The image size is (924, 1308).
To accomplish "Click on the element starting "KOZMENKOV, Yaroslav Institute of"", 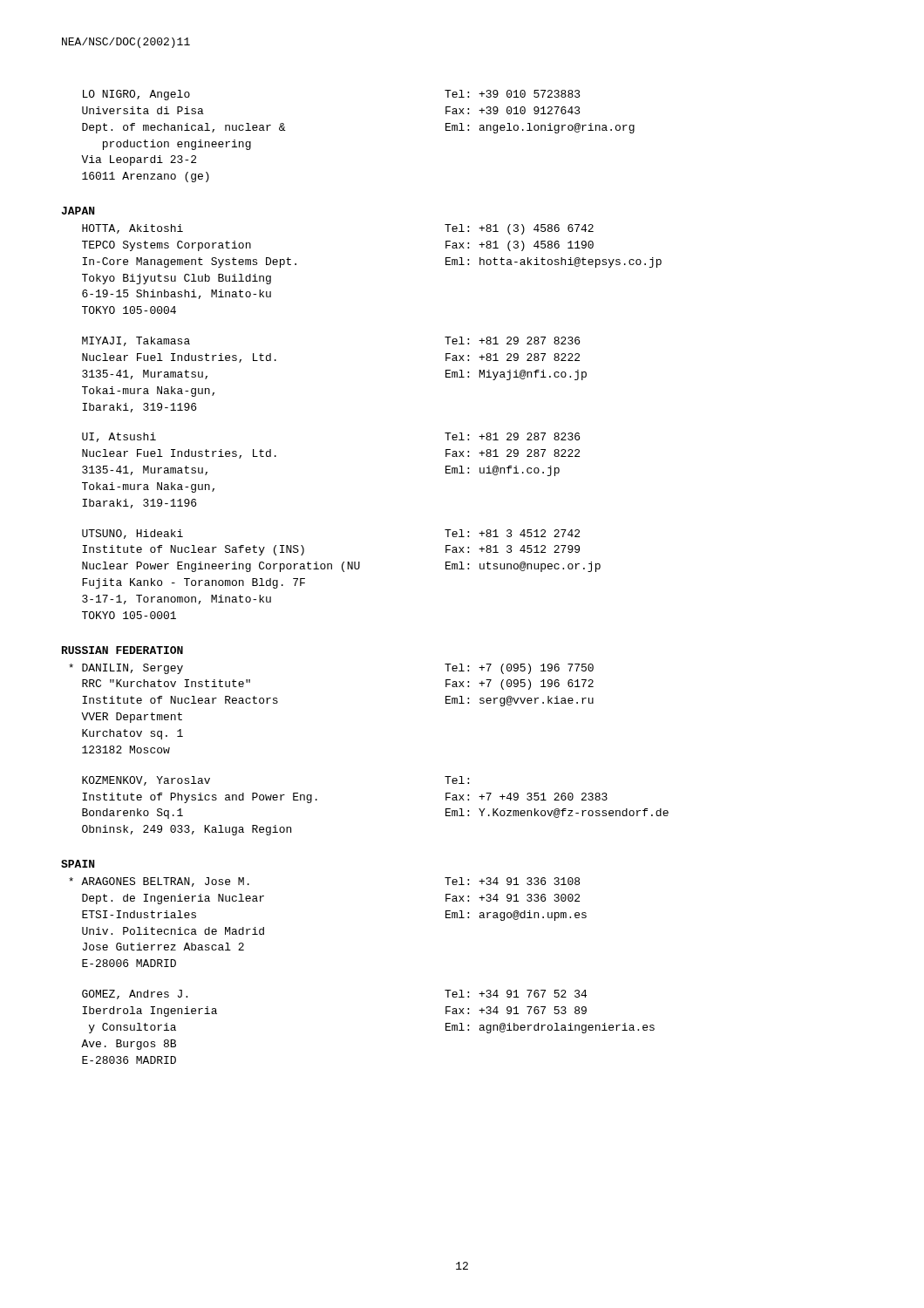I will point(462,806).
